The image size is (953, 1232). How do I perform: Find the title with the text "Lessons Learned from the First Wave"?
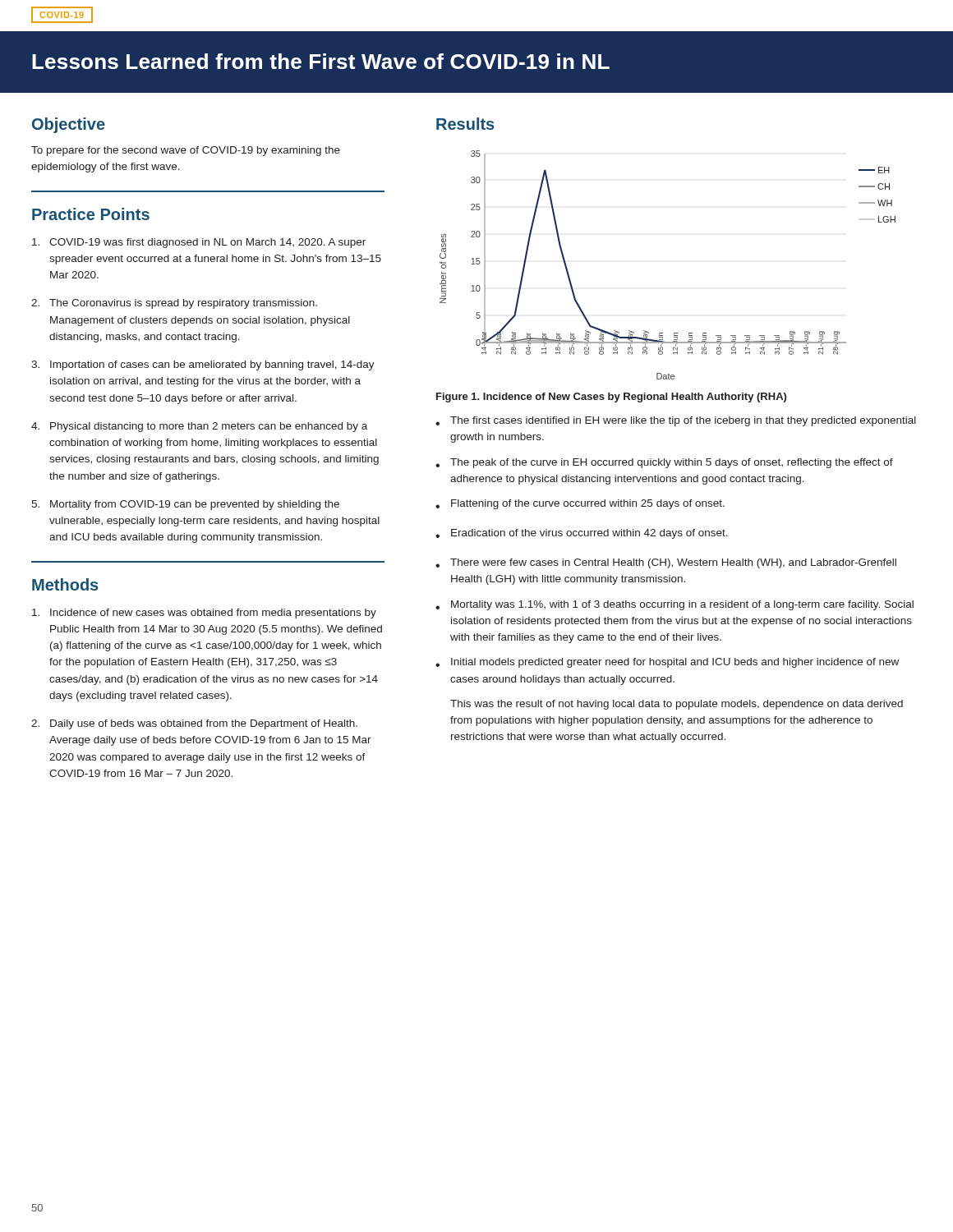point(476,62)
